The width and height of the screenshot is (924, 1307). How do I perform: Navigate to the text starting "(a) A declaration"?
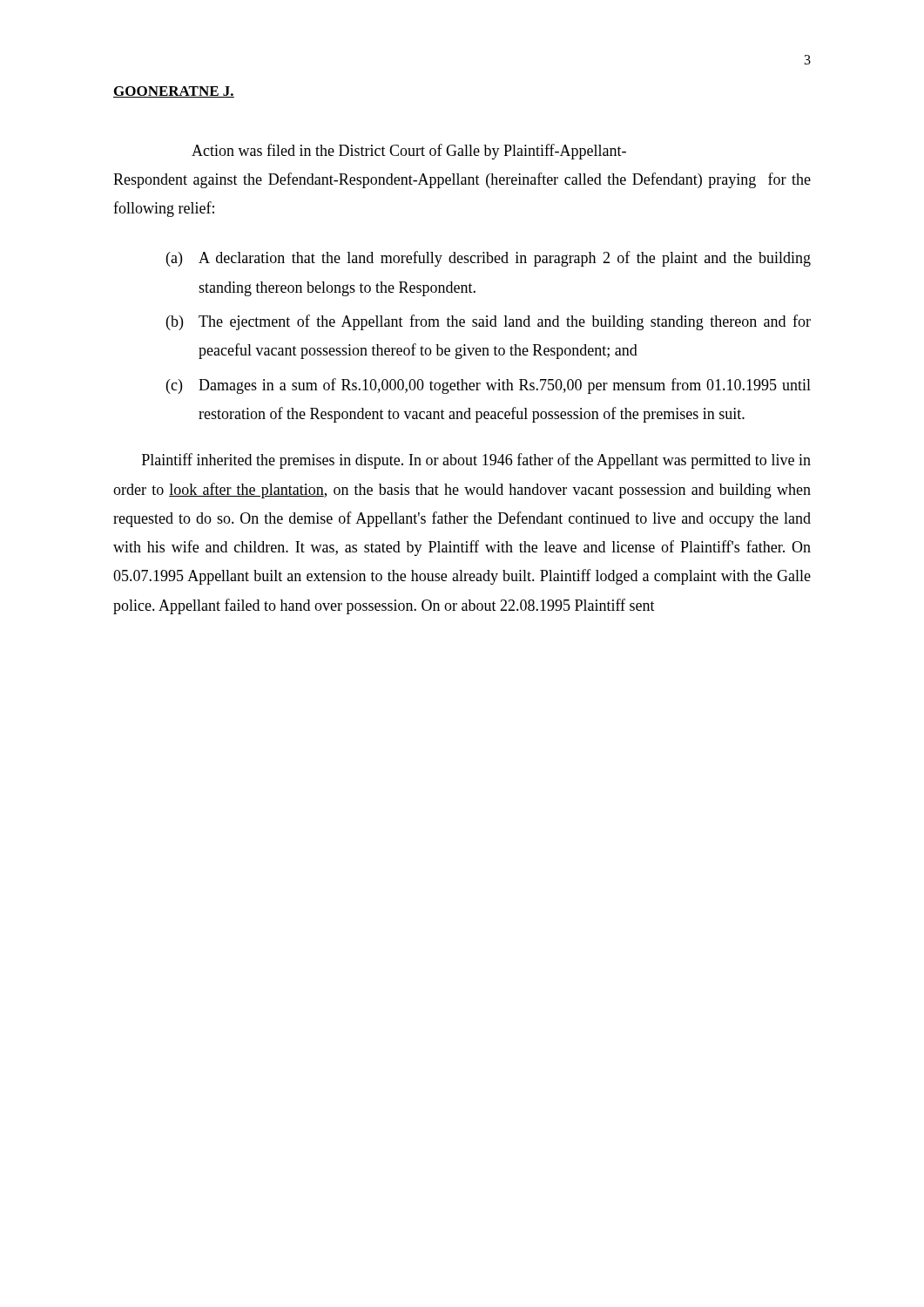pyautogui.click(x=488, y=273)
